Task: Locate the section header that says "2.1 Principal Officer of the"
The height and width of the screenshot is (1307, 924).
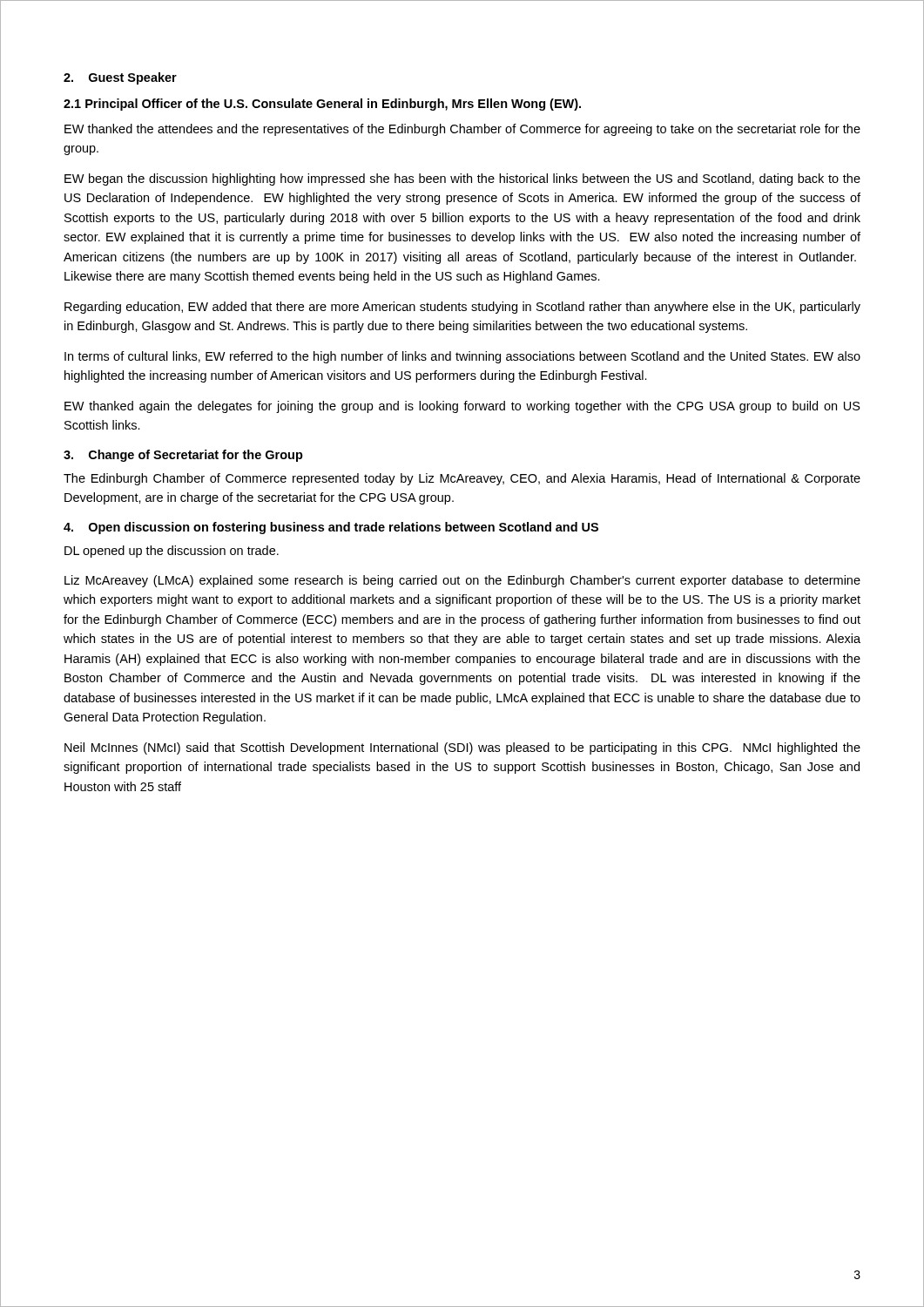Action: 323,104
